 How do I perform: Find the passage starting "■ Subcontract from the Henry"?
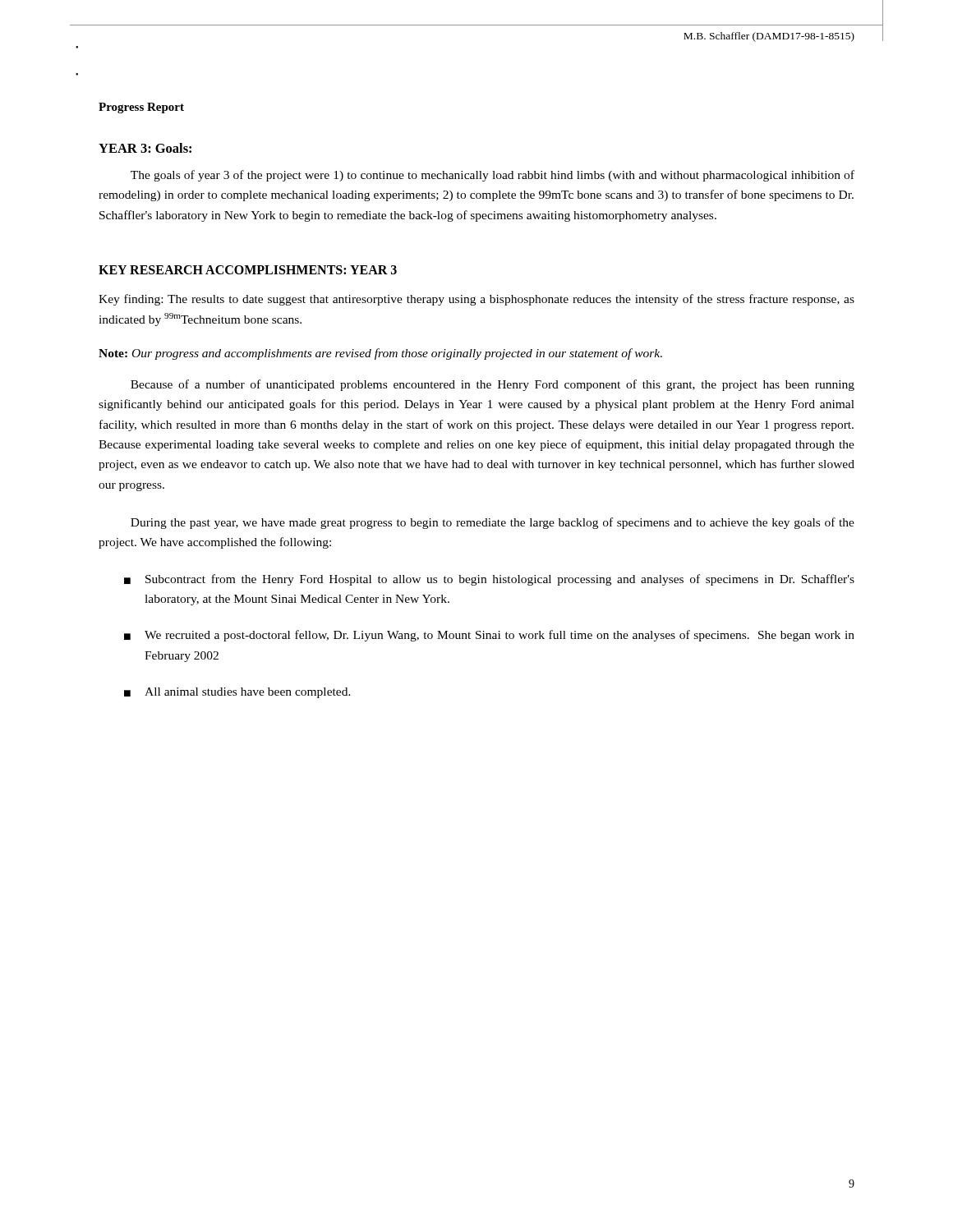pyautogui.click(x=489, y=589)
